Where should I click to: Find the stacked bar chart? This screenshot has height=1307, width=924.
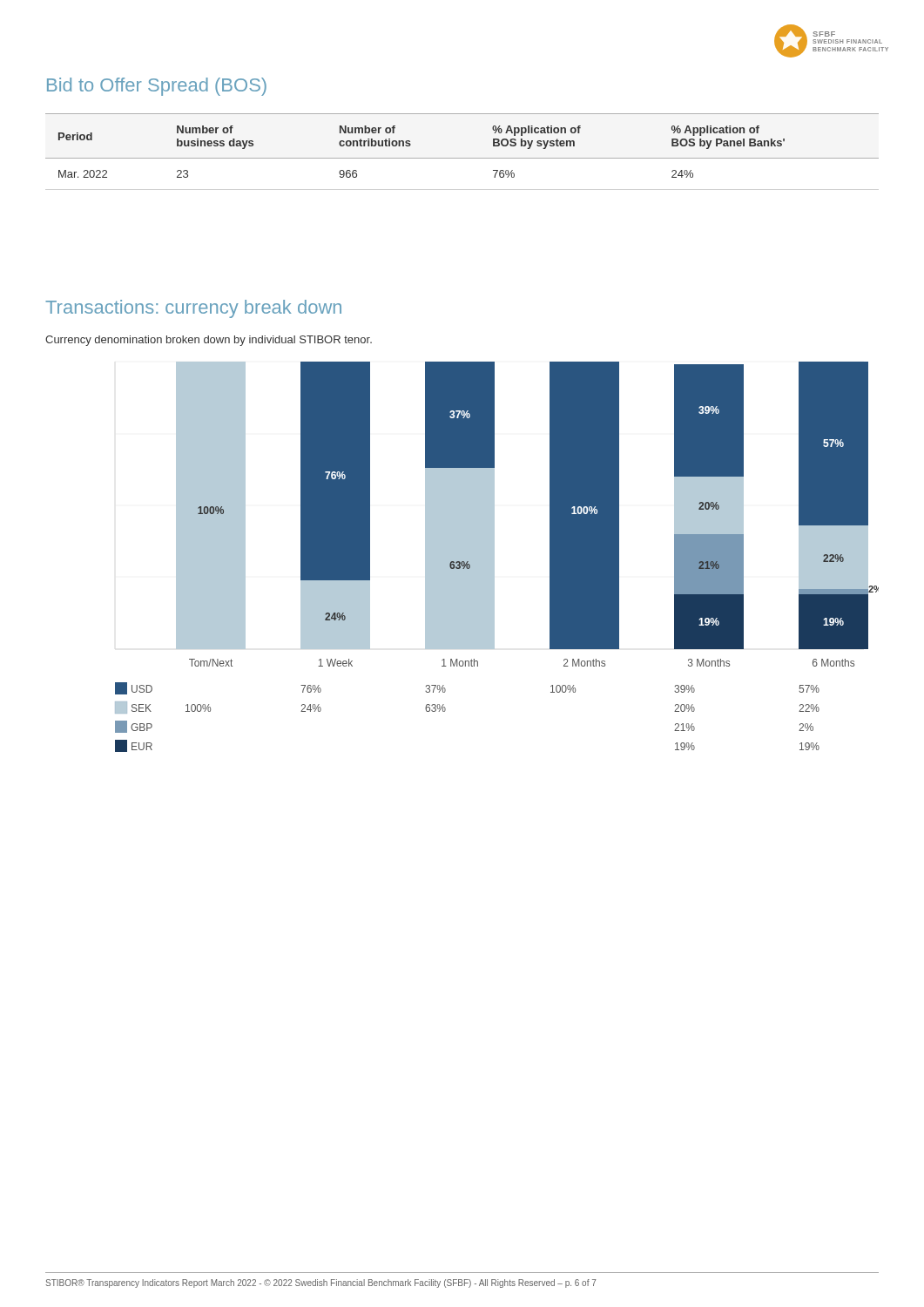[x=462, y=568]
